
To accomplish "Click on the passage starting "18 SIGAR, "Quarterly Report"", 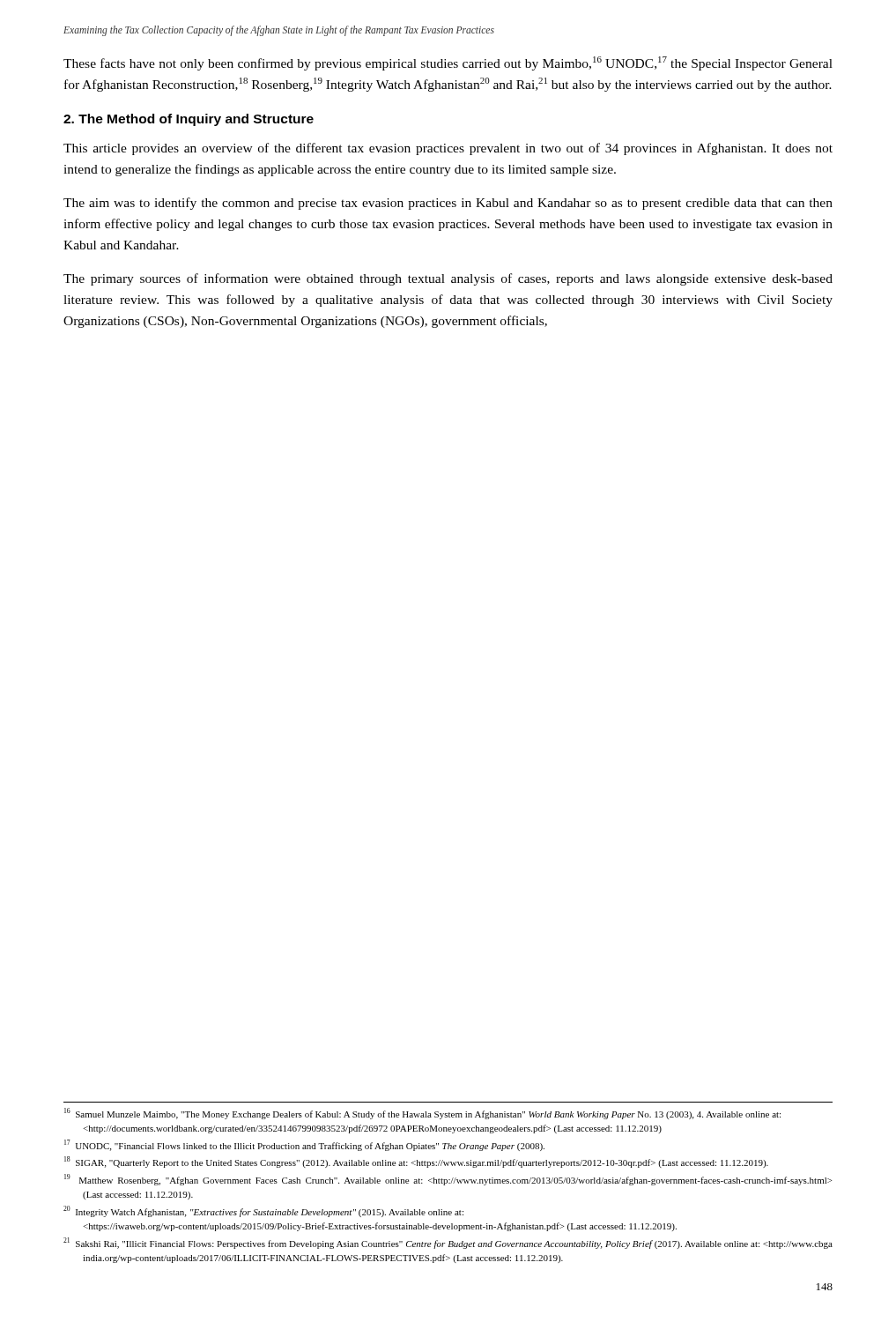I will click(416, 1162).
